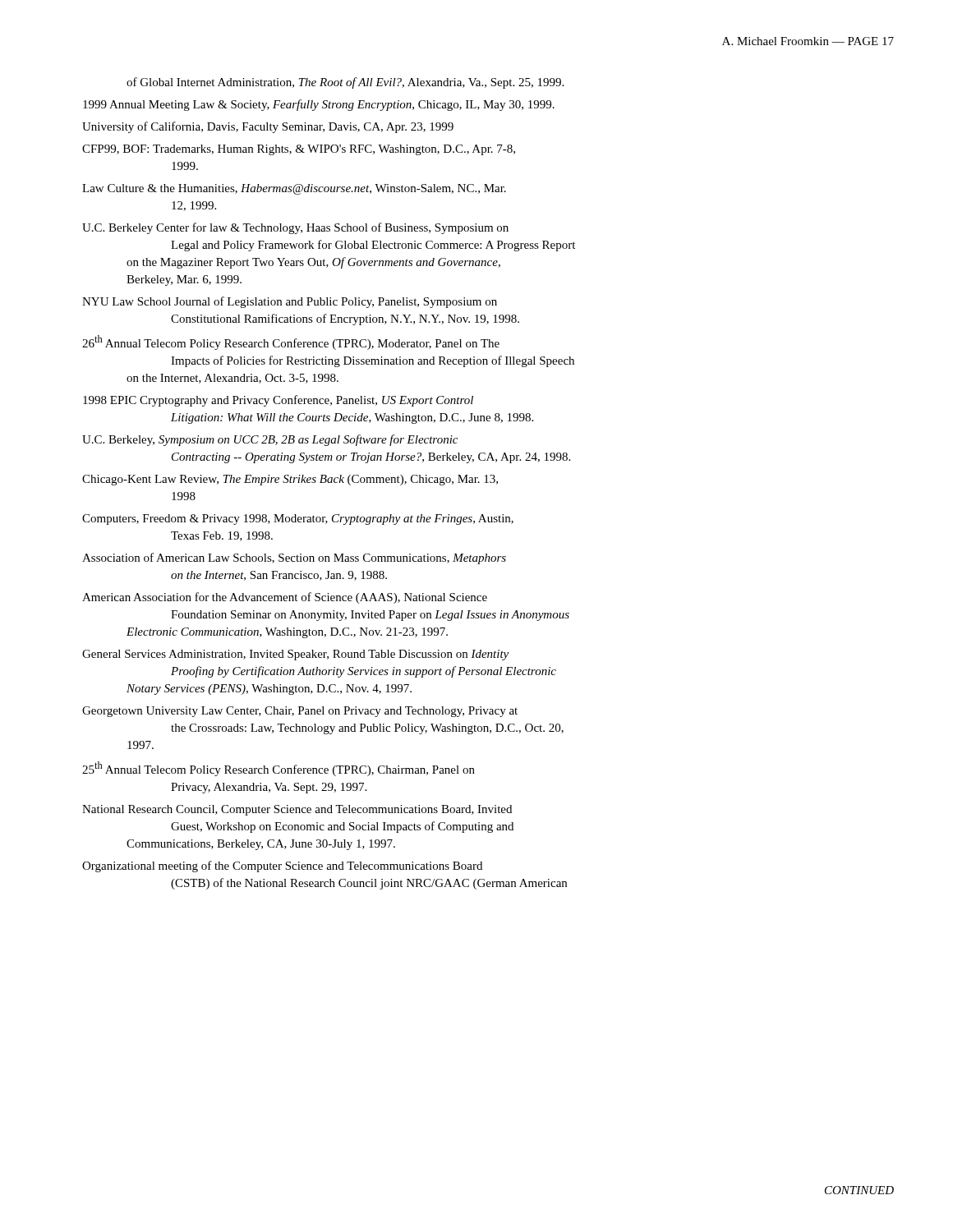Locate the list item with the text "NYU Law School Journal"
The image size is (953, 1232).
point(488,310)
